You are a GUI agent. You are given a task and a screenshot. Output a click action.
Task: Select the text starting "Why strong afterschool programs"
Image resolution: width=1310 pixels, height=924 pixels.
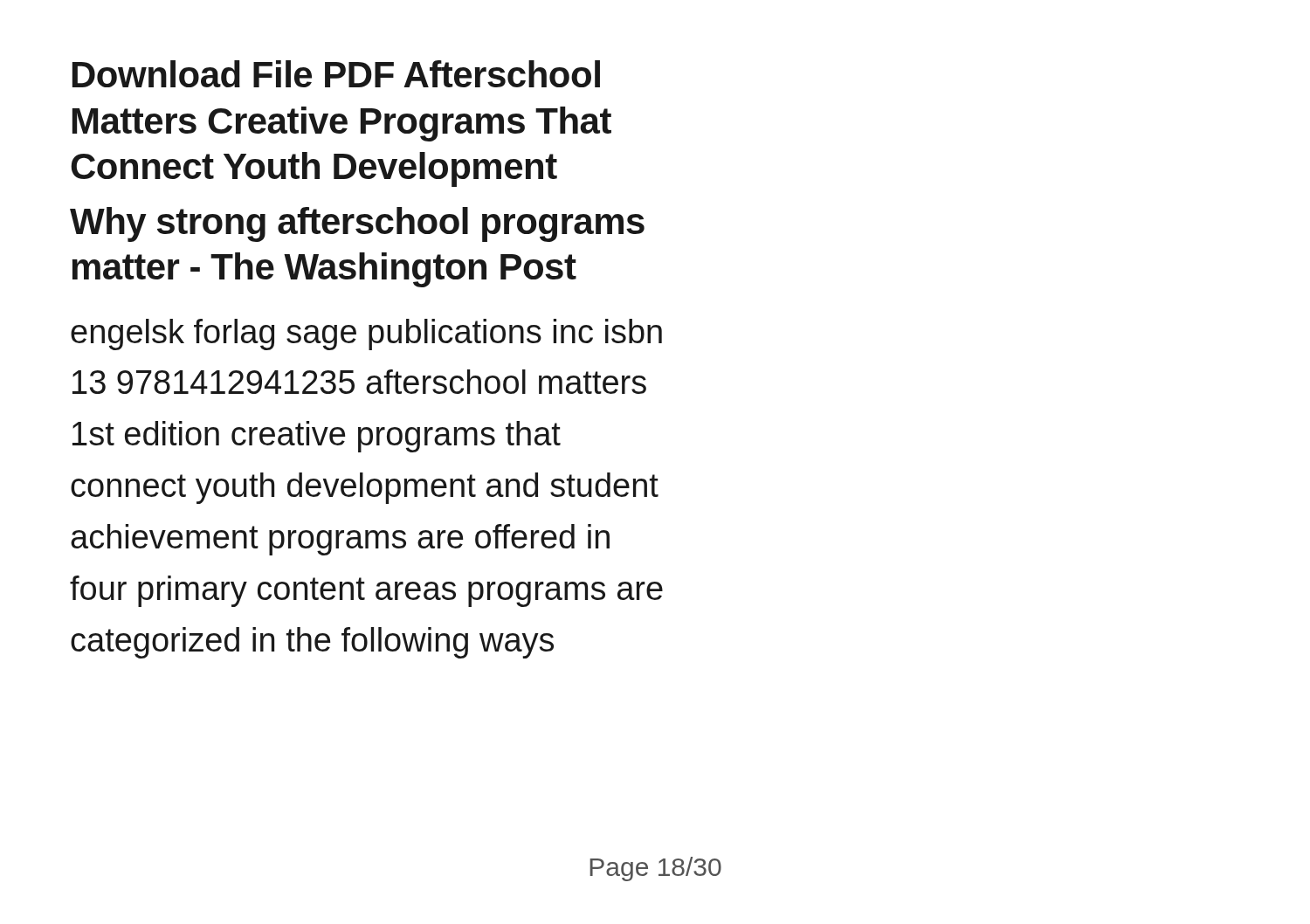(655, 245)
